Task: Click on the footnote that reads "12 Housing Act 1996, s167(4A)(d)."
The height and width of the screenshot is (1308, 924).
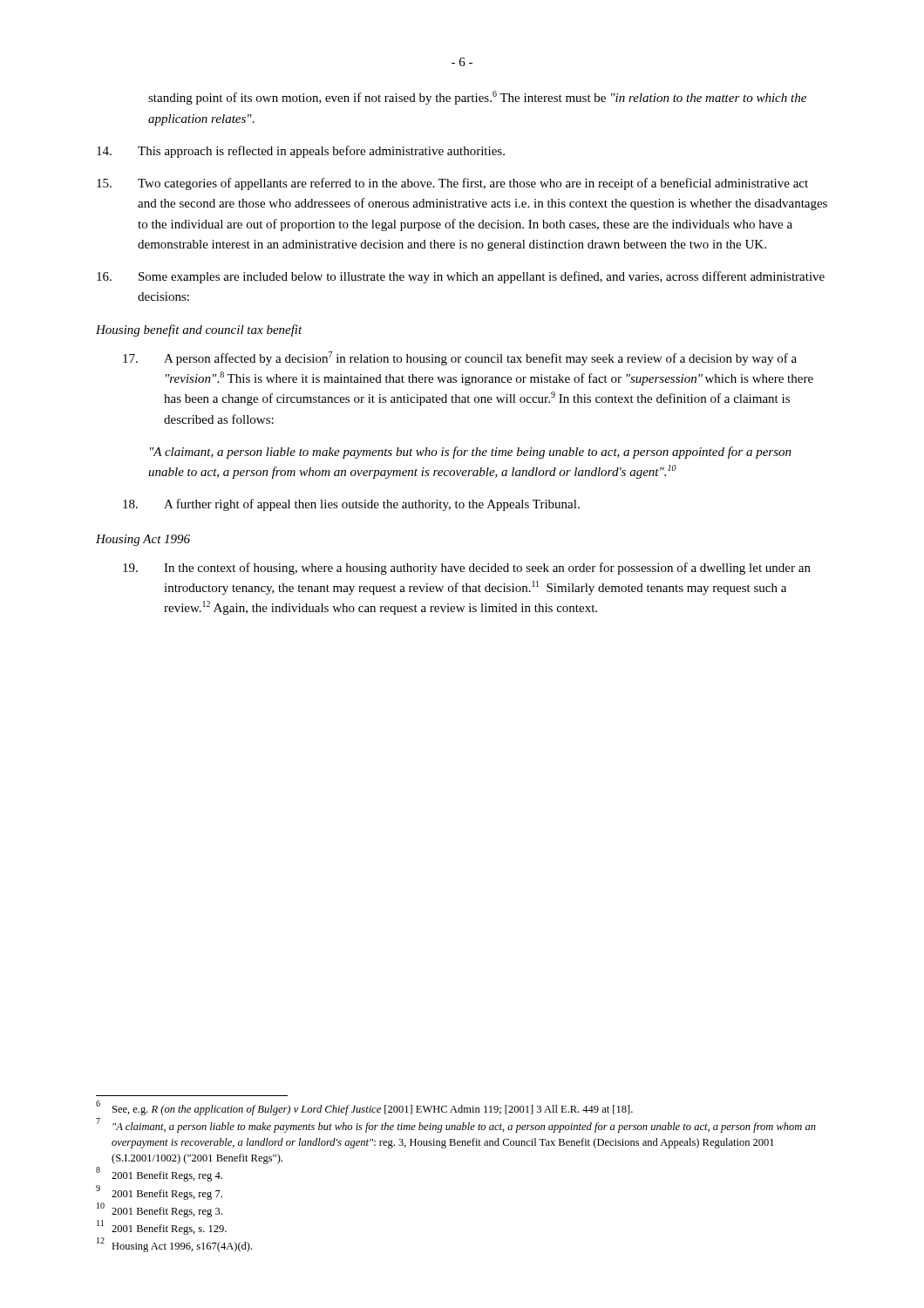Action: (174, 1245)
